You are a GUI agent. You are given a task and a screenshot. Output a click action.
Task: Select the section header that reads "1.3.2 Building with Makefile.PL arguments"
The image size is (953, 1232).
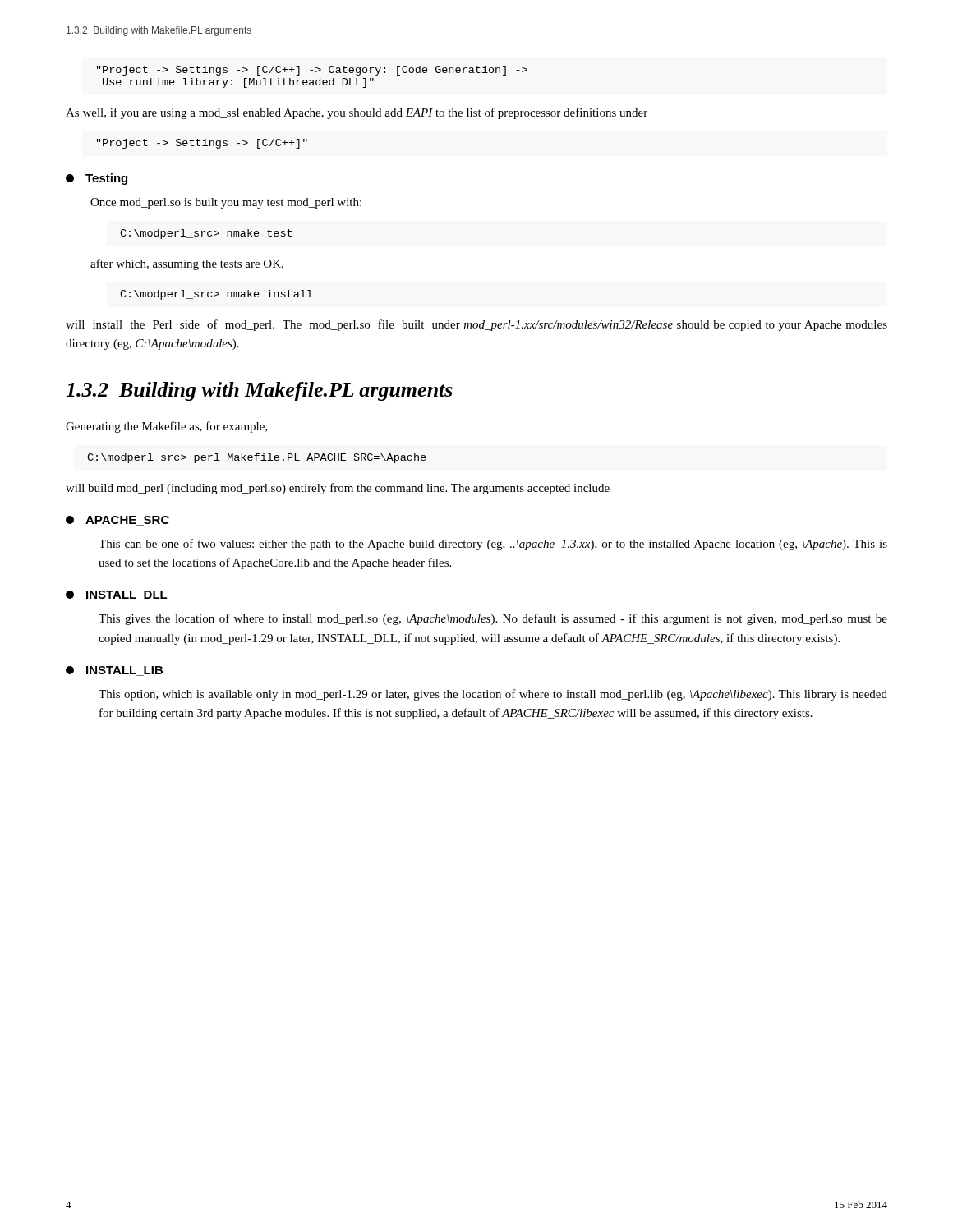[259, 390]
